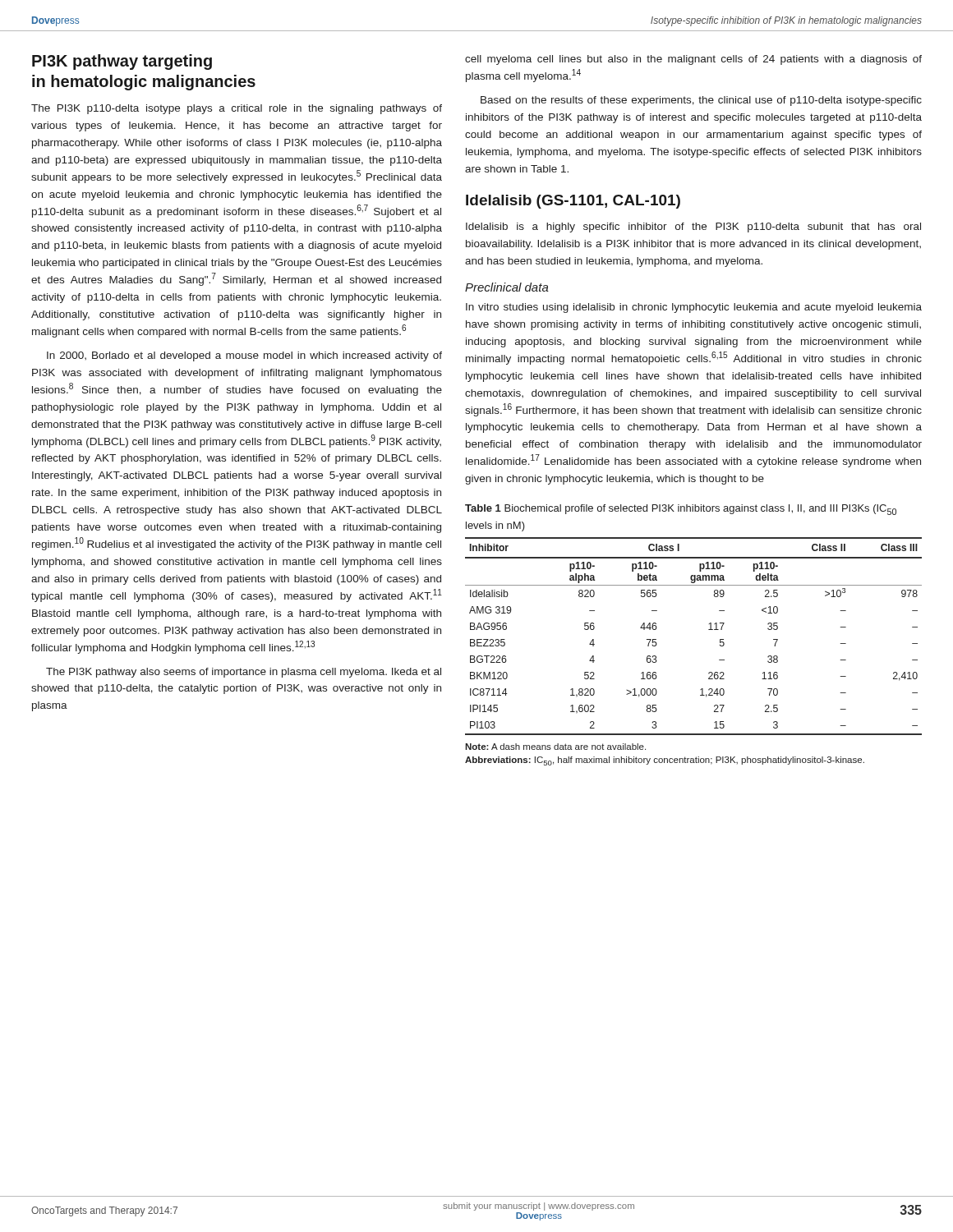Click on the block starting "PI3K pathway targetingin hematologic malignancies"
The width and height of the screenshot is (953, 1232).
237,71
